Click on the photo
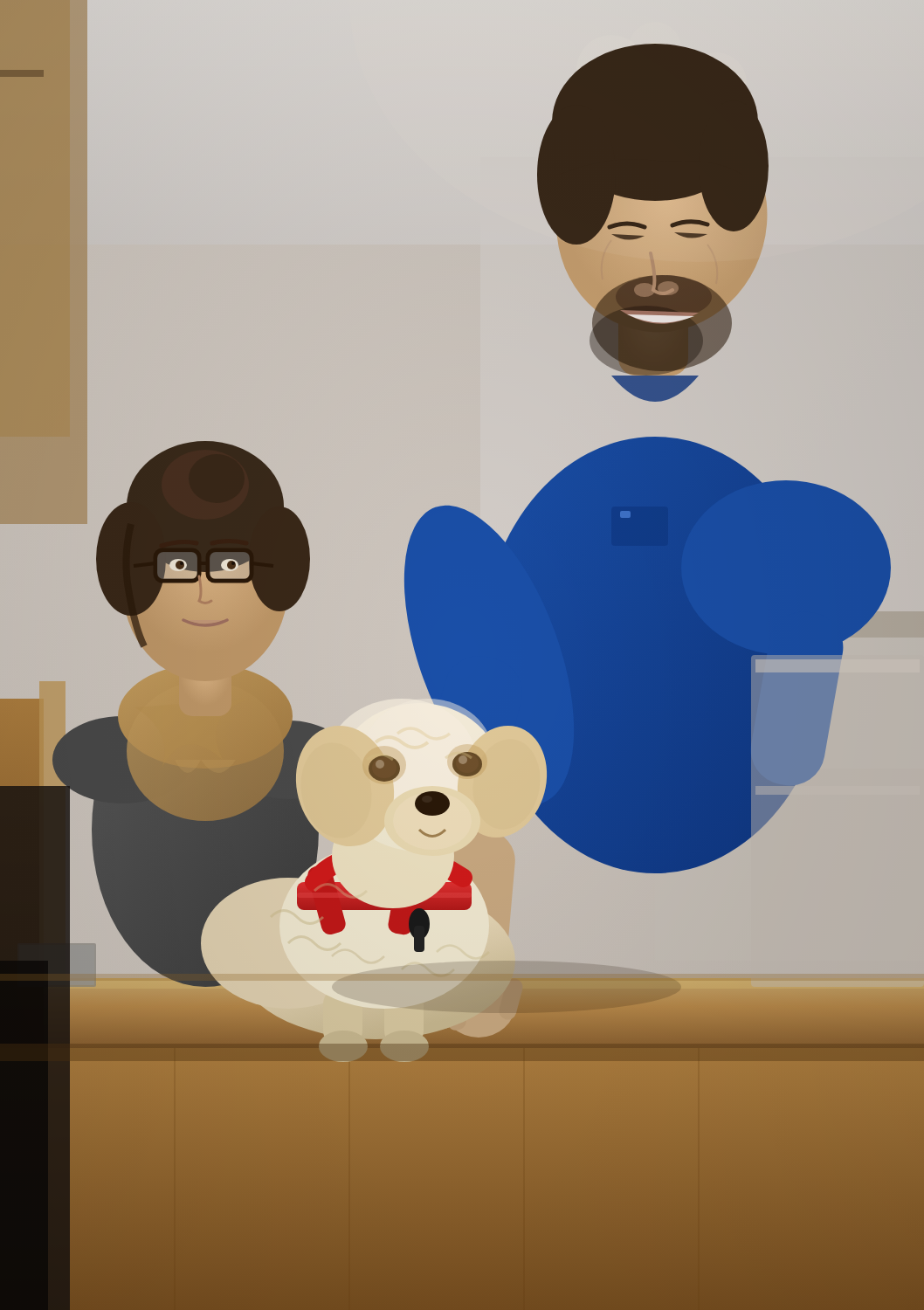Viewport: 924px width, 1310px height. 462,655
